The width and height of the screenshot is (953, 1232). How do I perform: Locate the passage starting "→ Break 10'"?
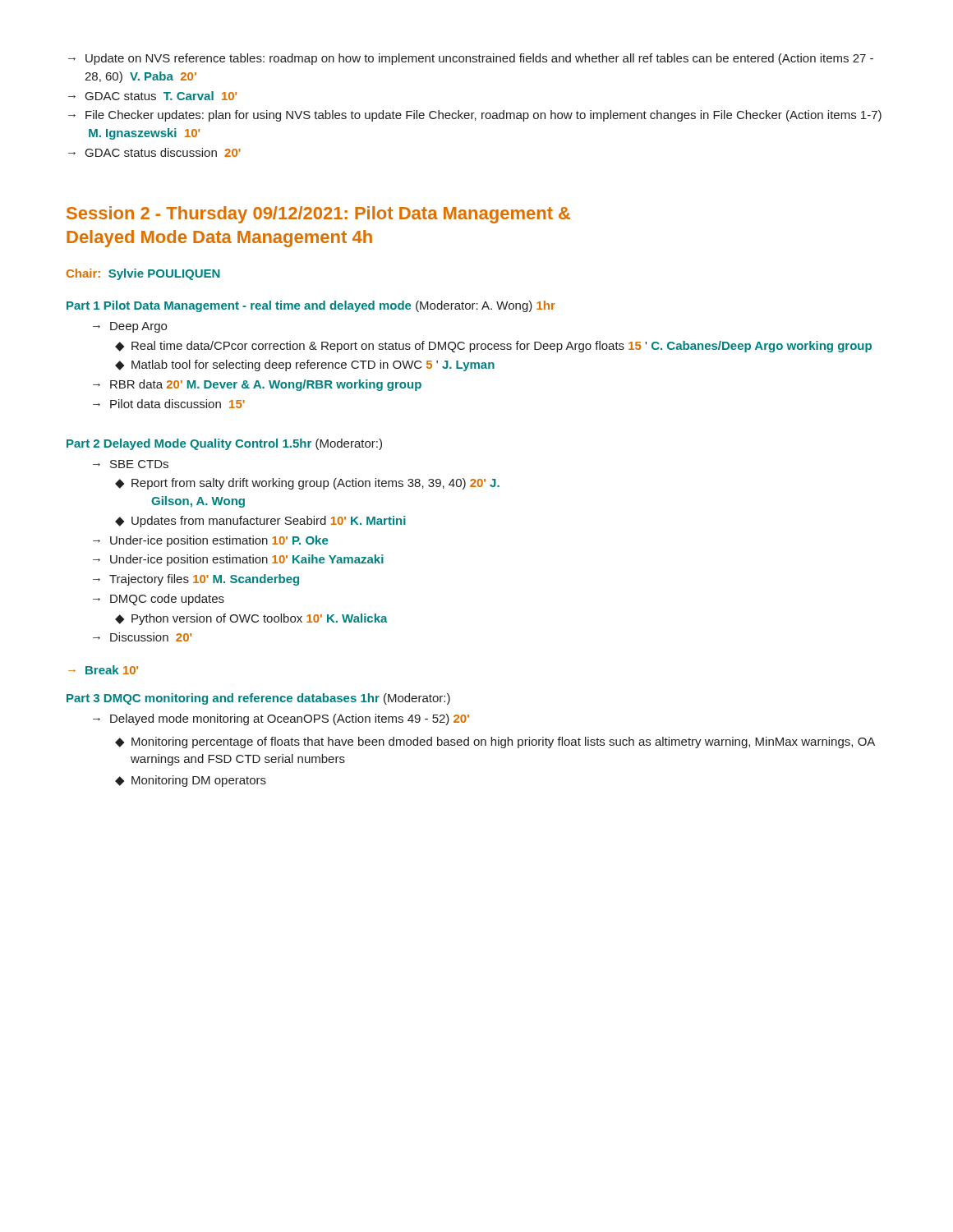[x=102, y=670]
